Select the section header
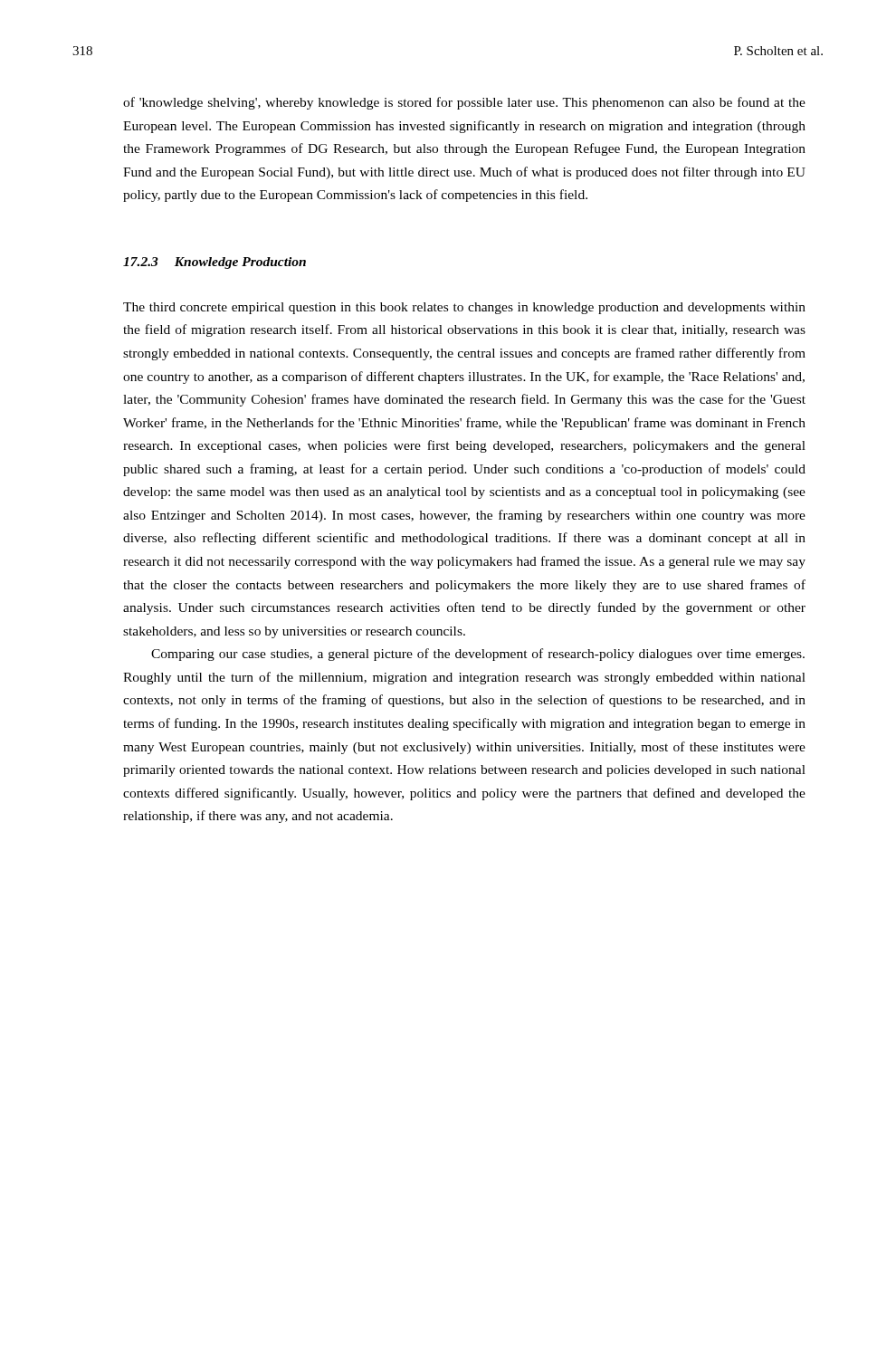896x1358 pixels. [x=215, y=261]
